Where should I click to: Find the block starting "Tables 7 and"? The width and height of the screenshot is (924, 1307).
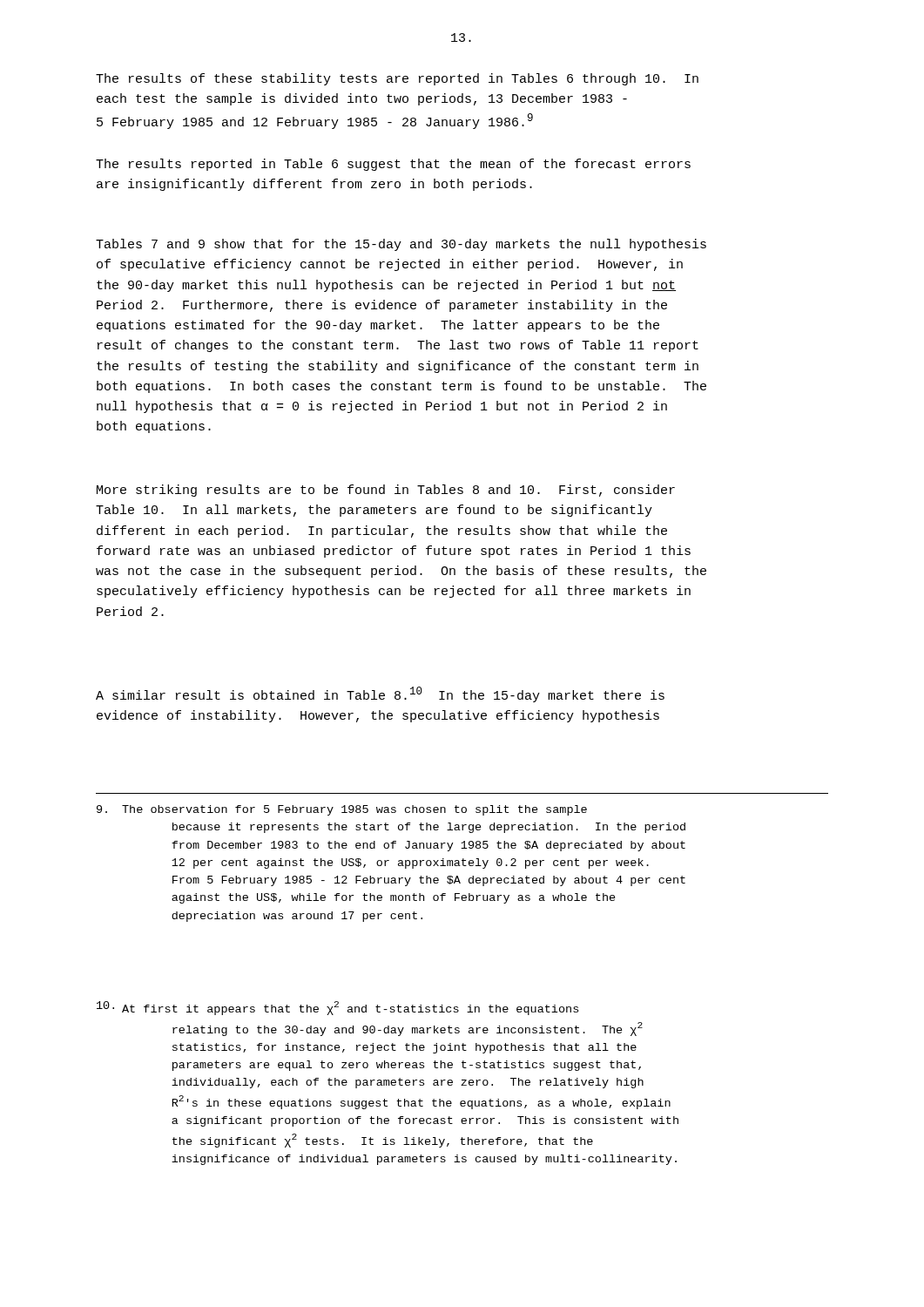(x=402, y=336)
